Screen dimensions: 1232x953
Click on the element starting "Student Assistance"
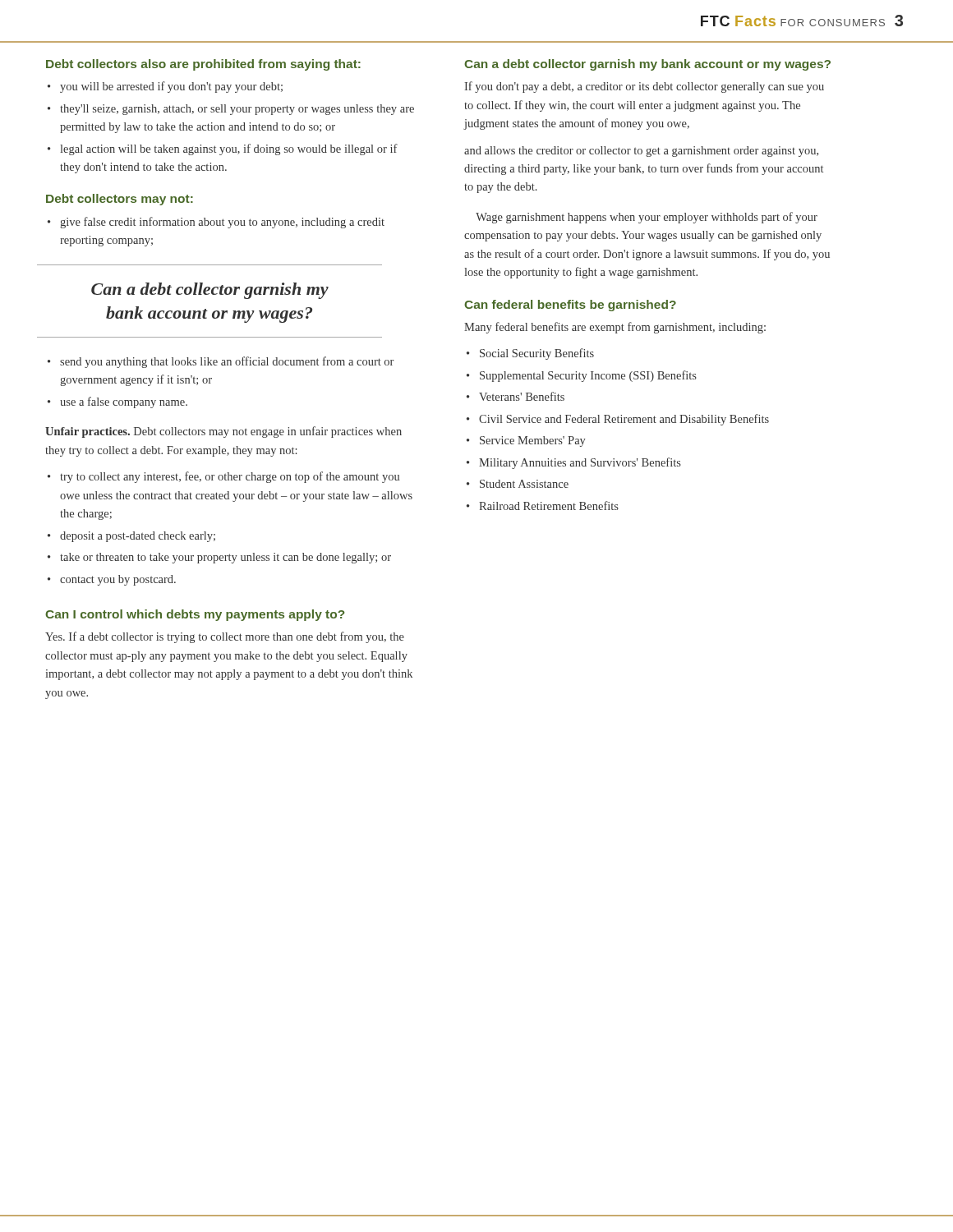pyautogui.click(x=524, y=484)
